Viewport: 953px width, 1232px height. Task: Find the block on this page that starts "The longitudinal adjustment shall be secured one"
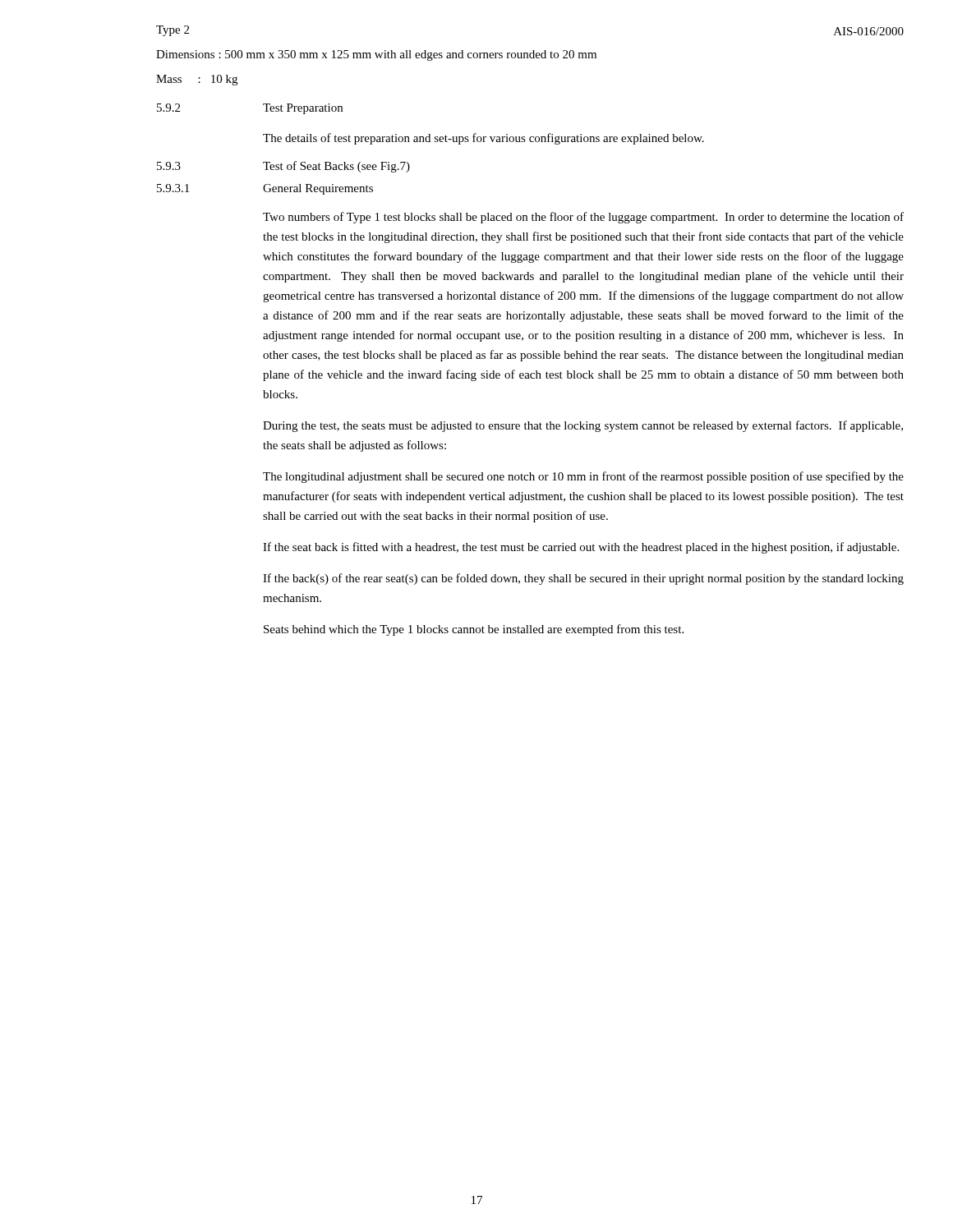pyautogui.click(x=583, y=496)
